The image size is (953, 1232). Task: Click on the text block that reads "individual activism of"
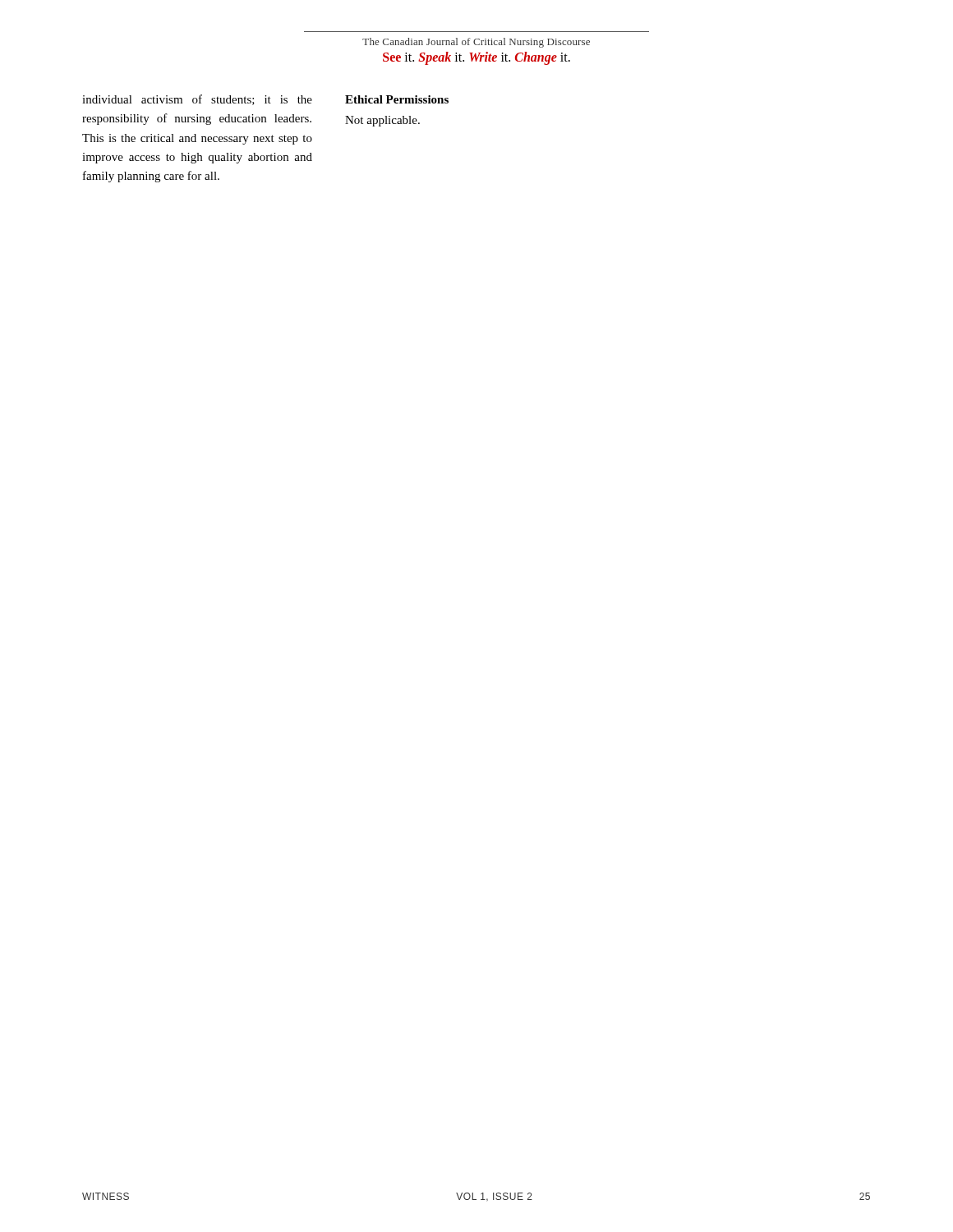coord(197,138)
